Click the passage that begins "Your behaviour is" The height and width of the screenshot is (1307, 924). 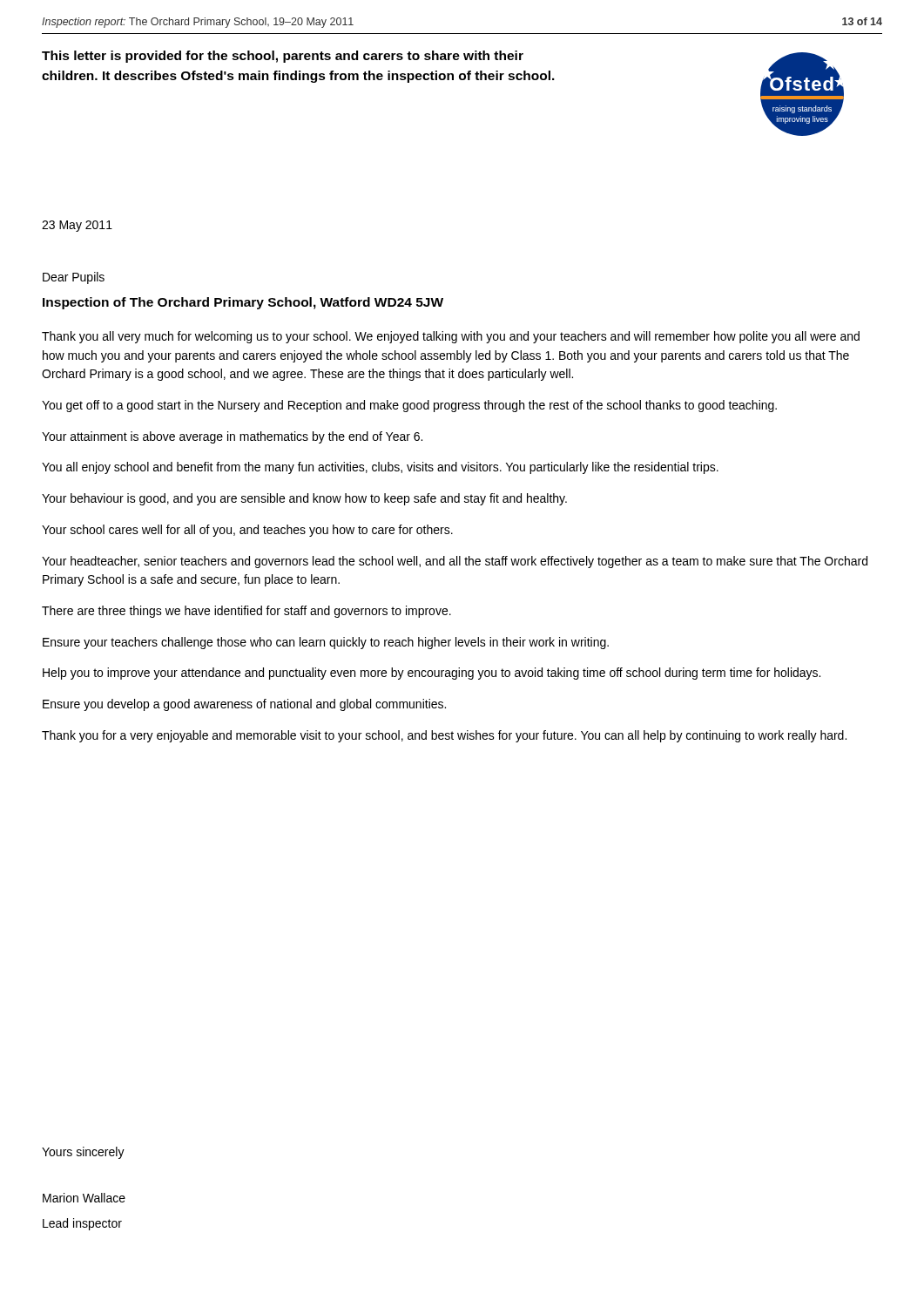pos(462,499)
